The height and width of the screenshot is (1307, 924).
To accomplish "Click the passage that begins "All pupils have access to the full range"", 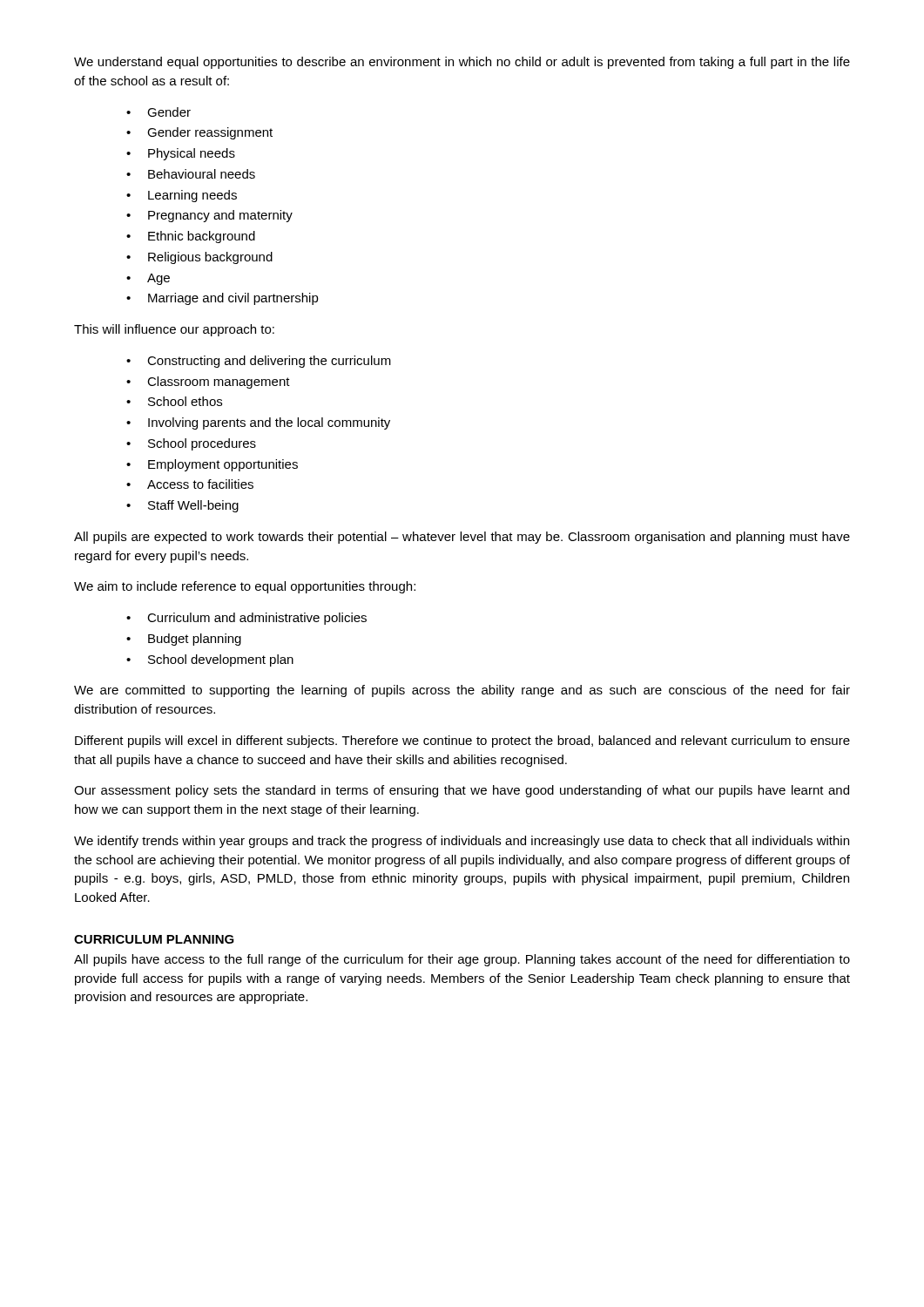I will [462, 978].
